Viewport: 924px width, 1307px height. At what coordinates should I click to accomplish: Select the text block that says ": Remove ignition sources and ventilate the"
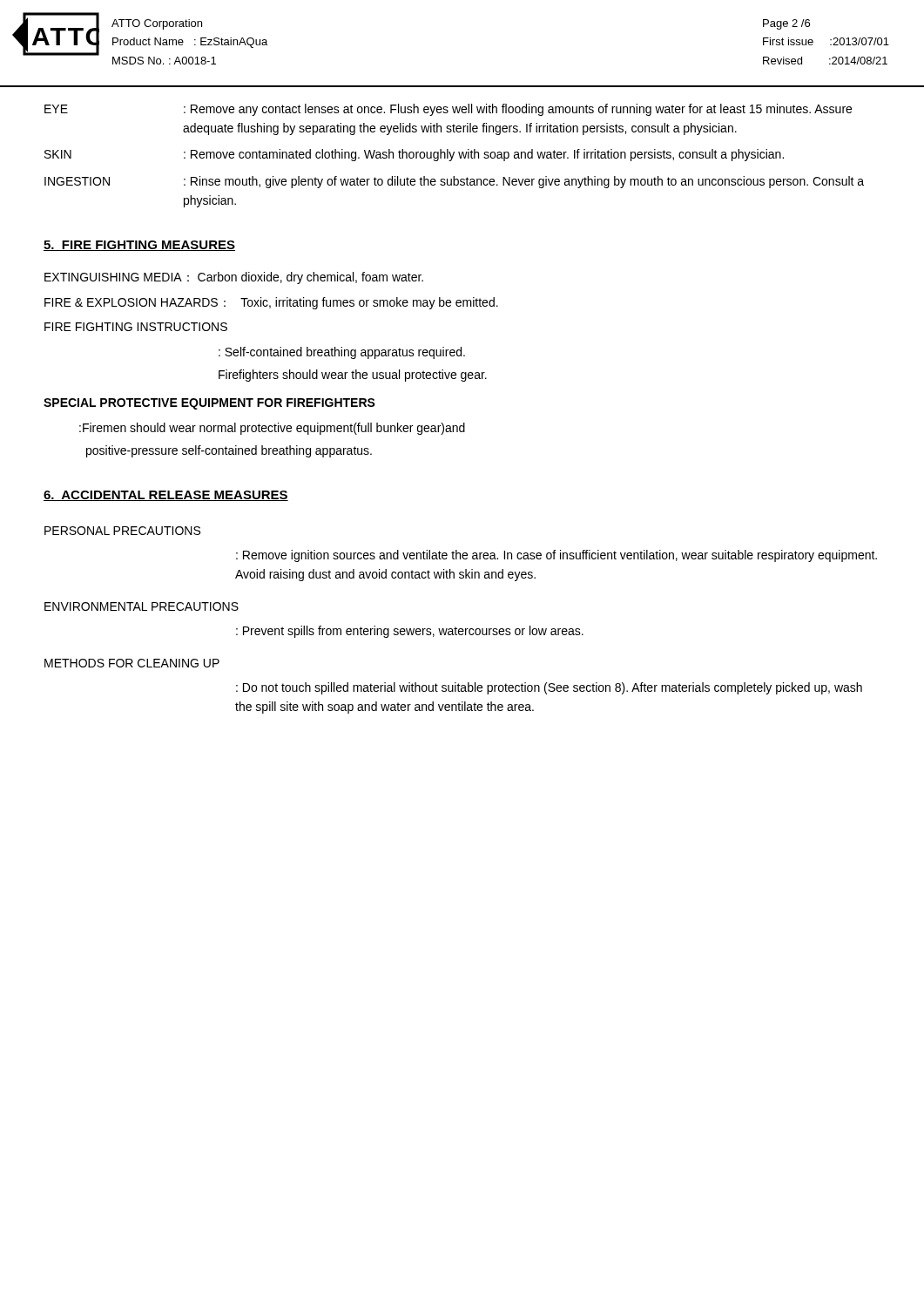coord(557,565)
